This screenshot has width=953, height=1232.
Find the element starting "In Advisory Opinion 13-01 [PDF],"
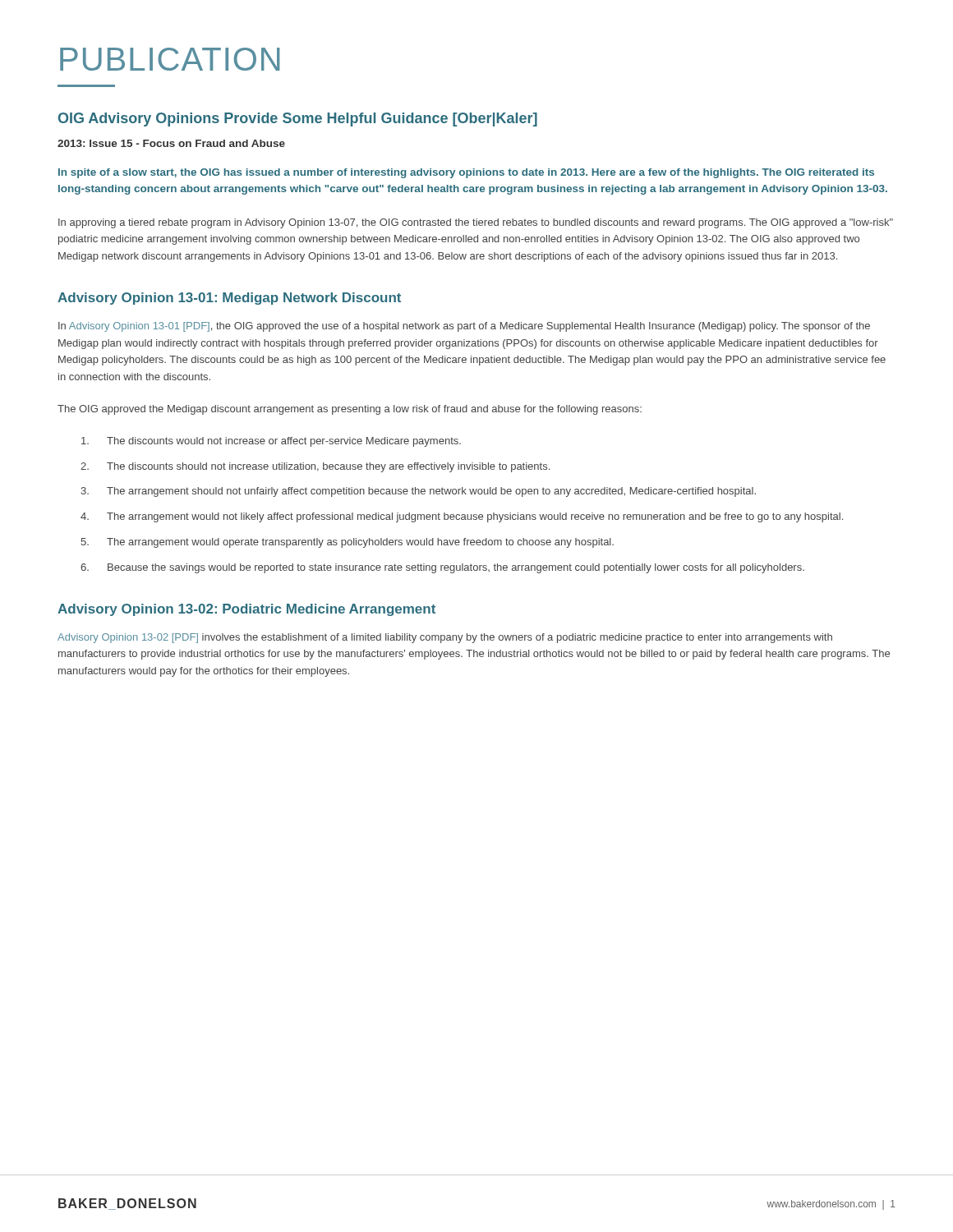[x=476, y=352]
